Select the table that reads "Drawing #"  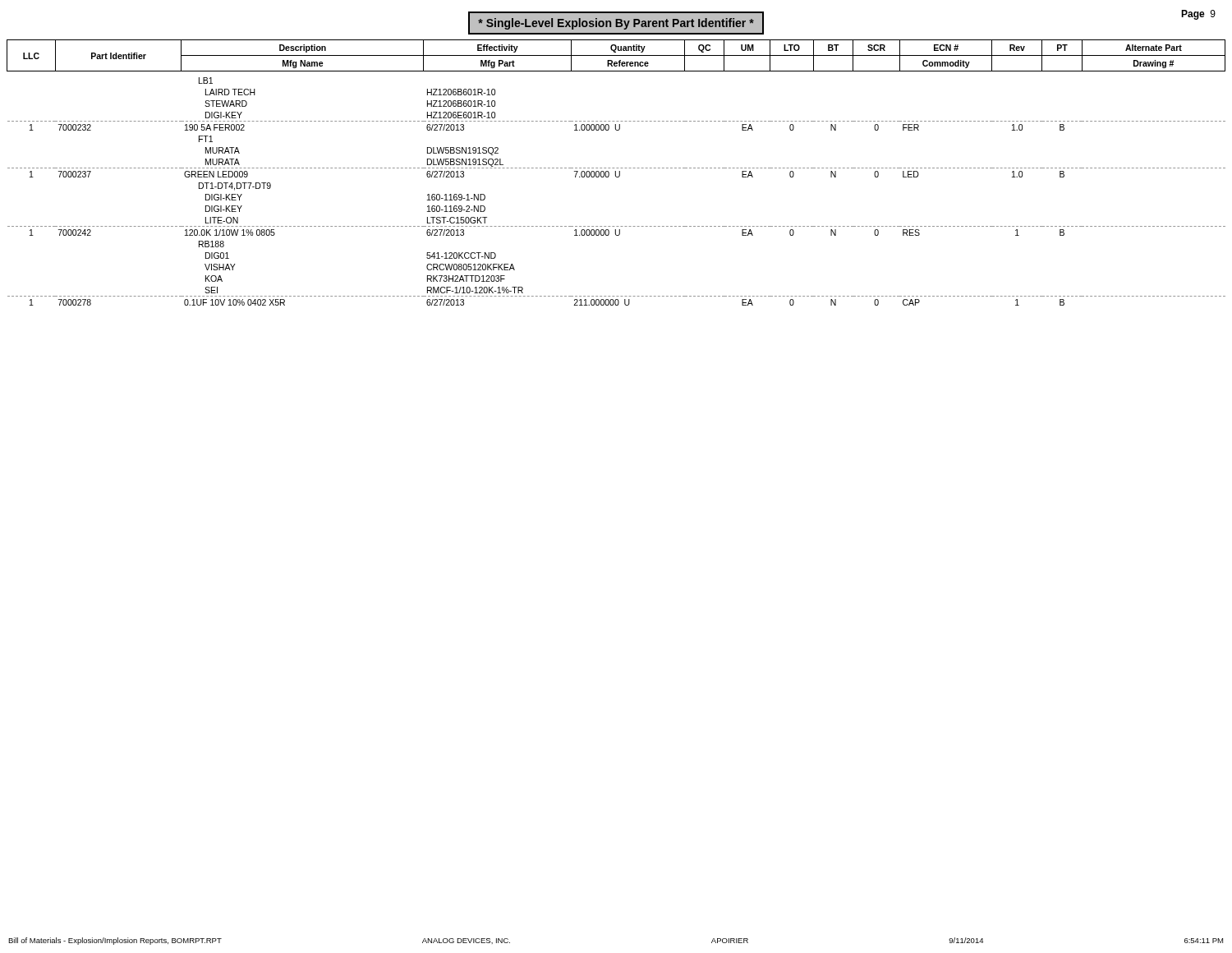point(616,174)
